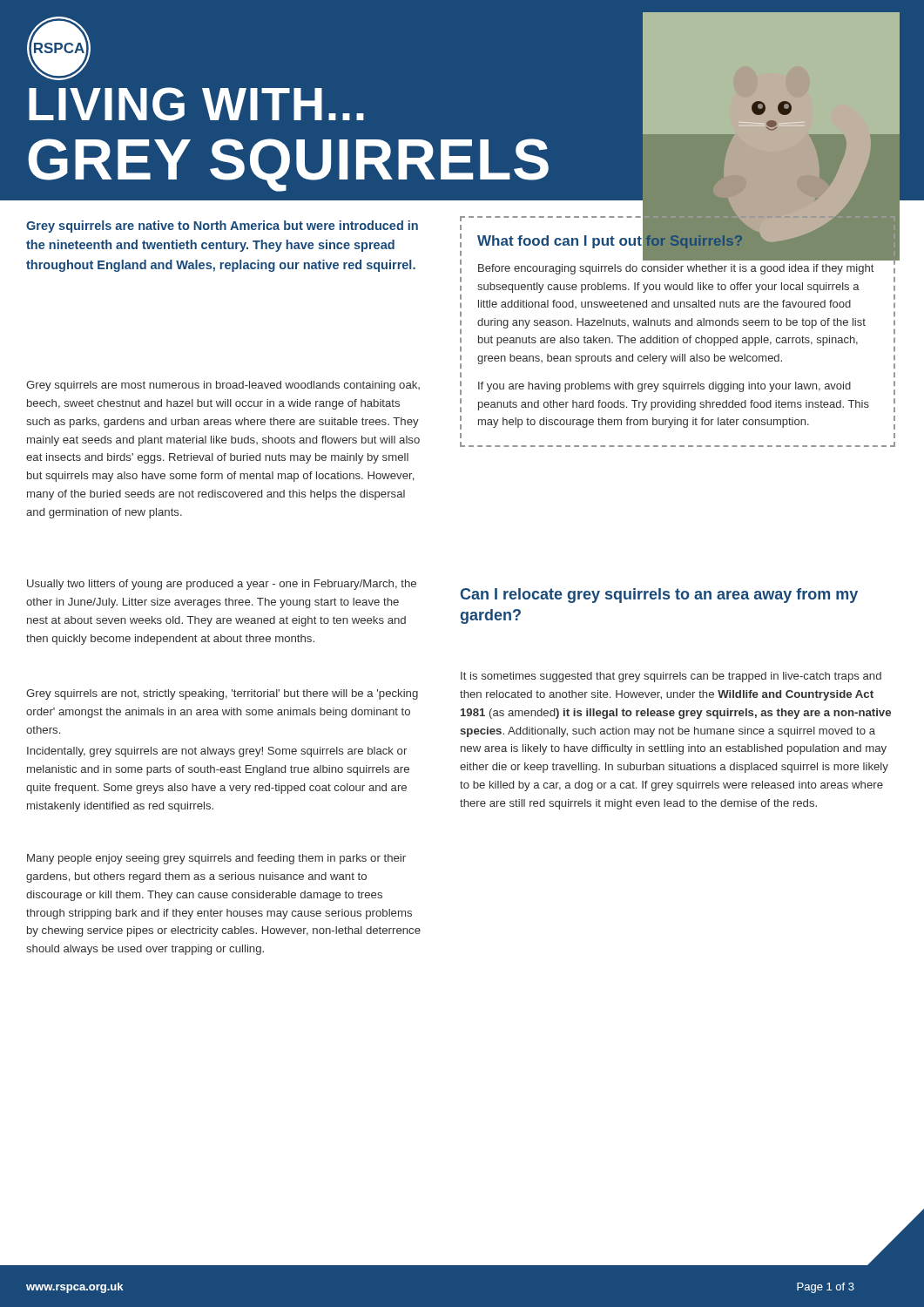Viewport: 924px width, 1307px height.
Task: Select the text block starting "Can I relocate grey"
Action: coord(659,605)
